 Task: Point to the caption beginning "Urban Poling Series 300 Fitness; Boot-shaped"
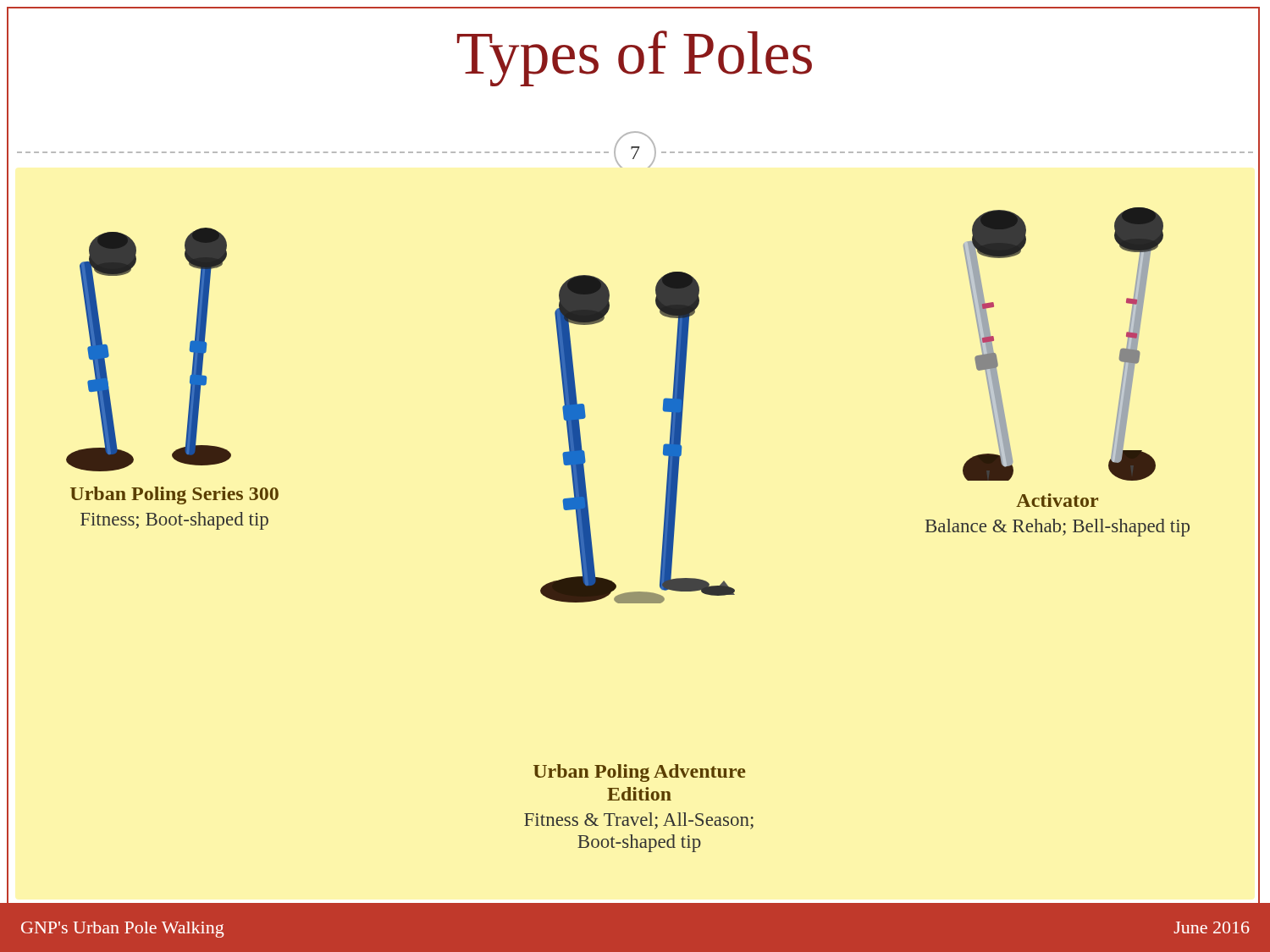174,506
